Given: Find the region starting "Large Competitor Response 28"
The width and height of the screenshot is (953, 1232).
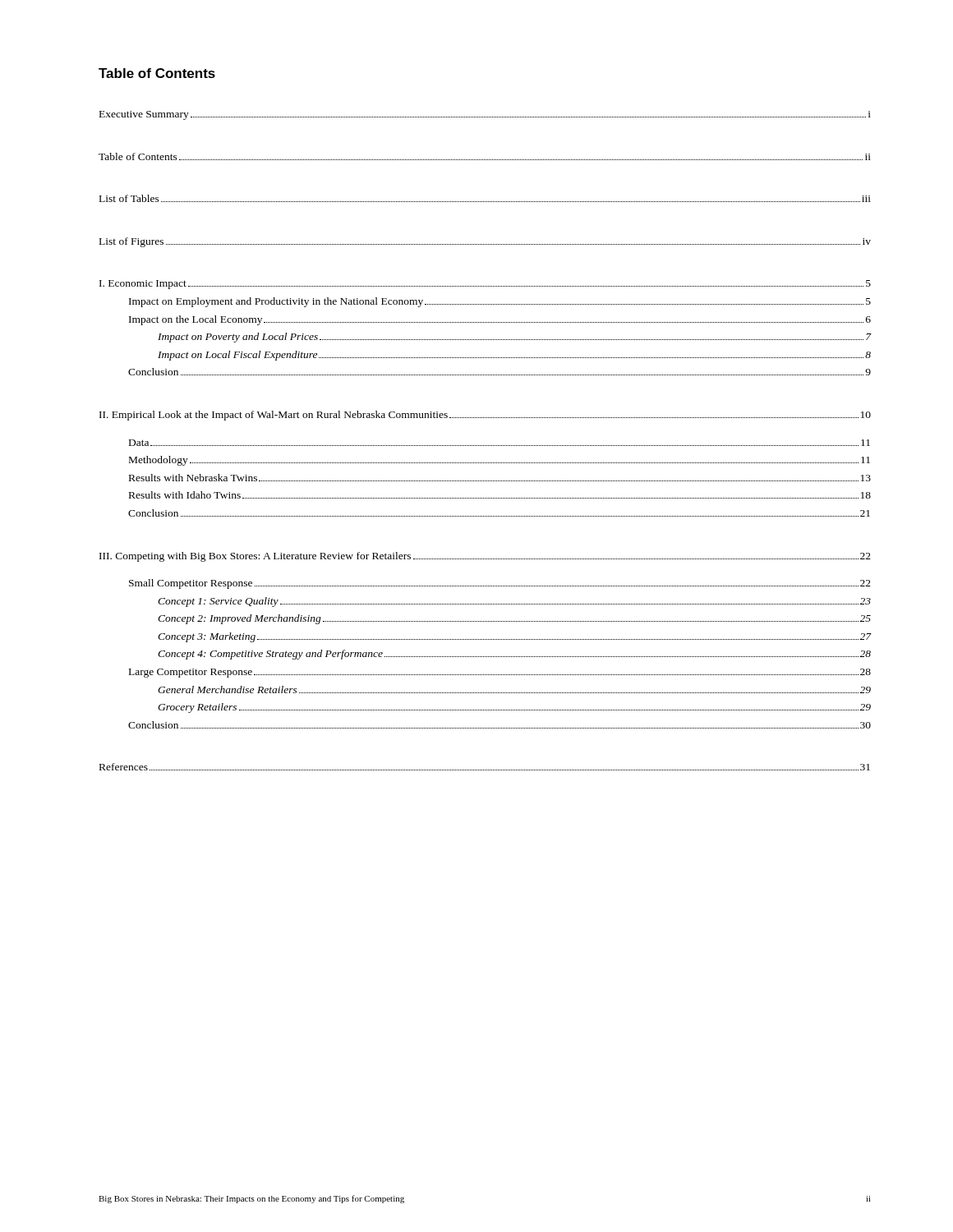Looking at the screenshot, I should [500, 672].
